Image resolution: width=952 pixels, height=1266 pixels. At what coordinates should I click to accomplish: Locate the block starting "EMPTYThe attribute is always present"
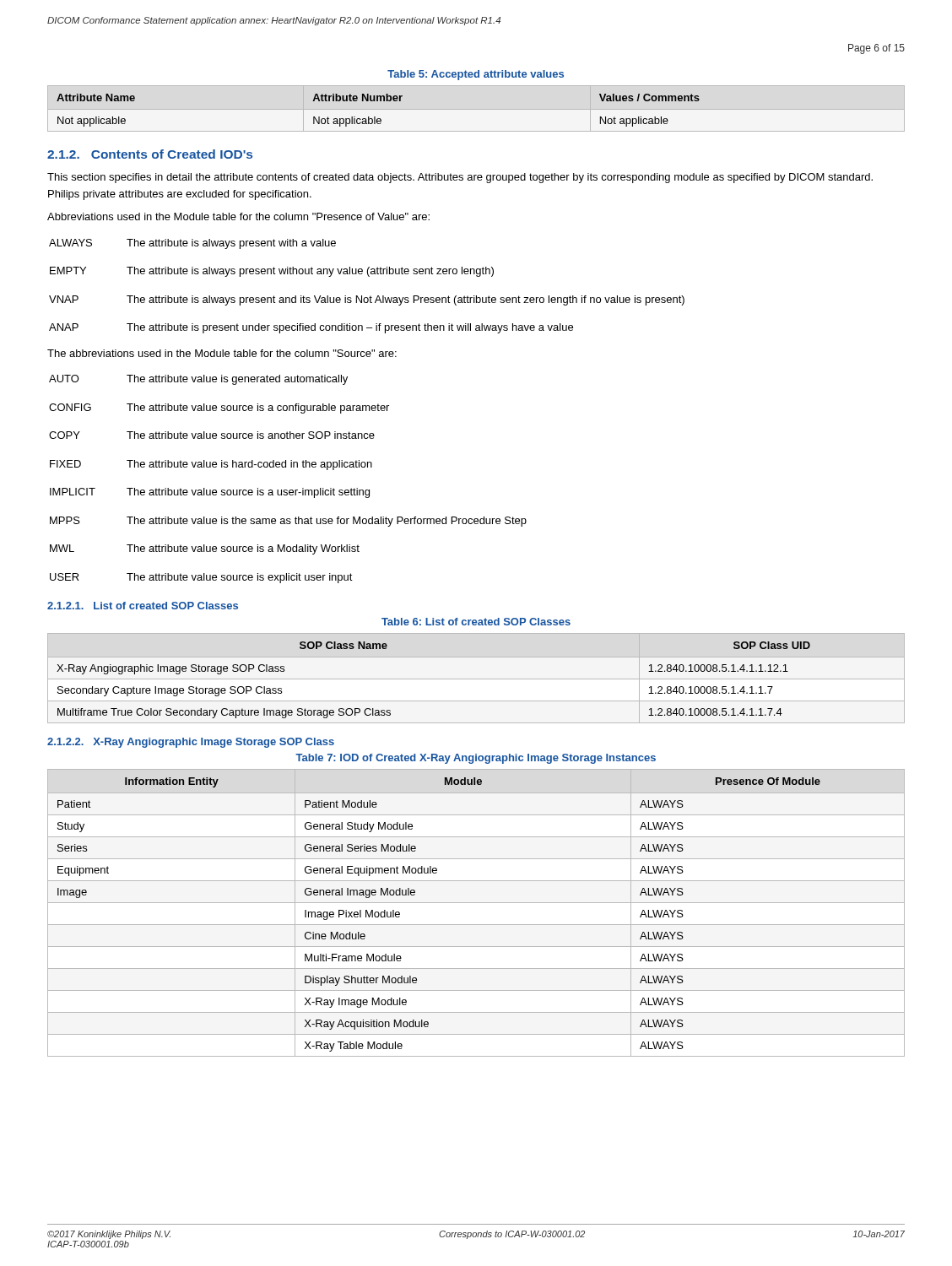pos(476,271)
